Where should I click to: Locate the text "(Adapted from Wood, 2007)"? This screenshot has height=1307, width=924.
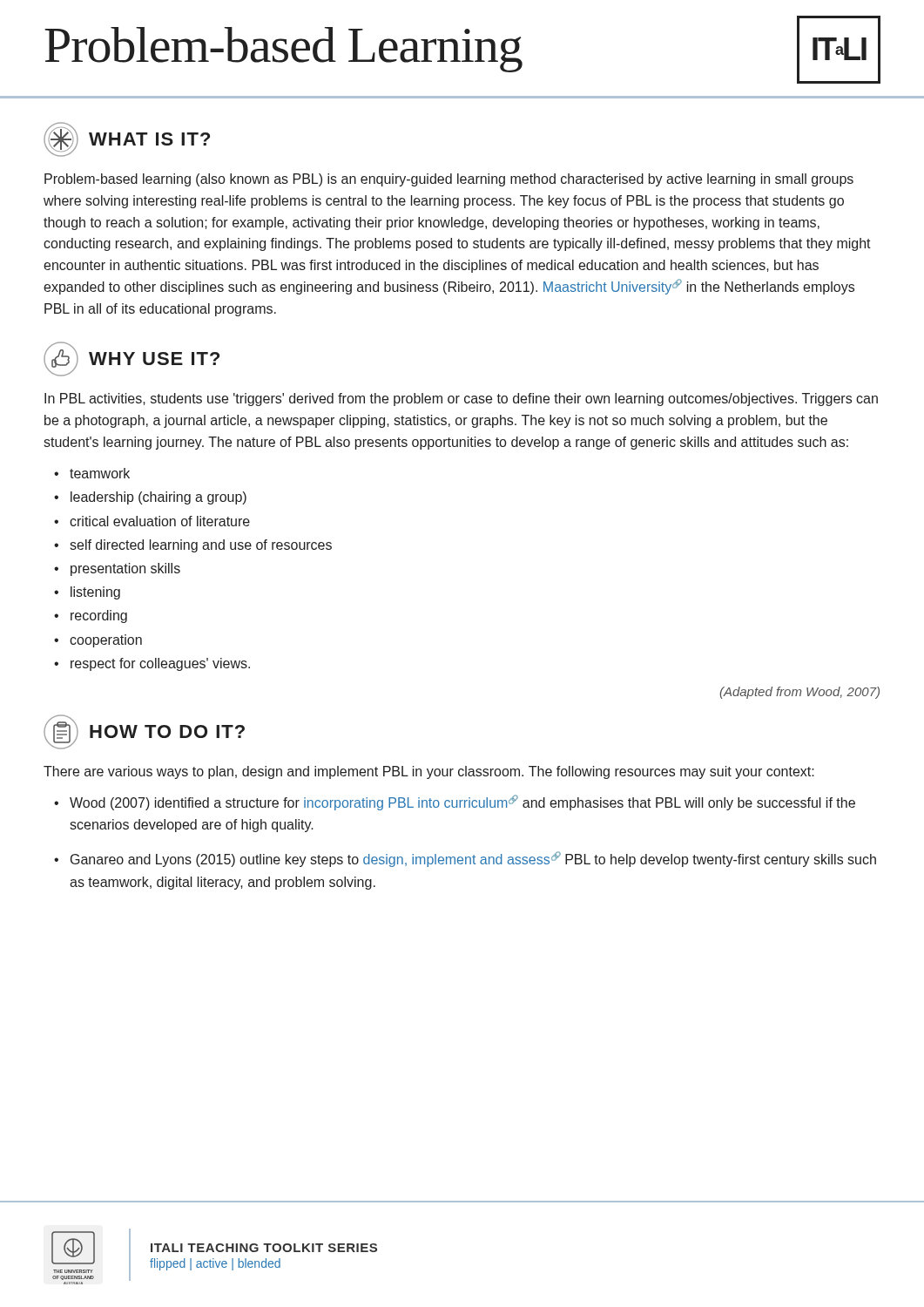pyautogui.click(x=800, y=691)
